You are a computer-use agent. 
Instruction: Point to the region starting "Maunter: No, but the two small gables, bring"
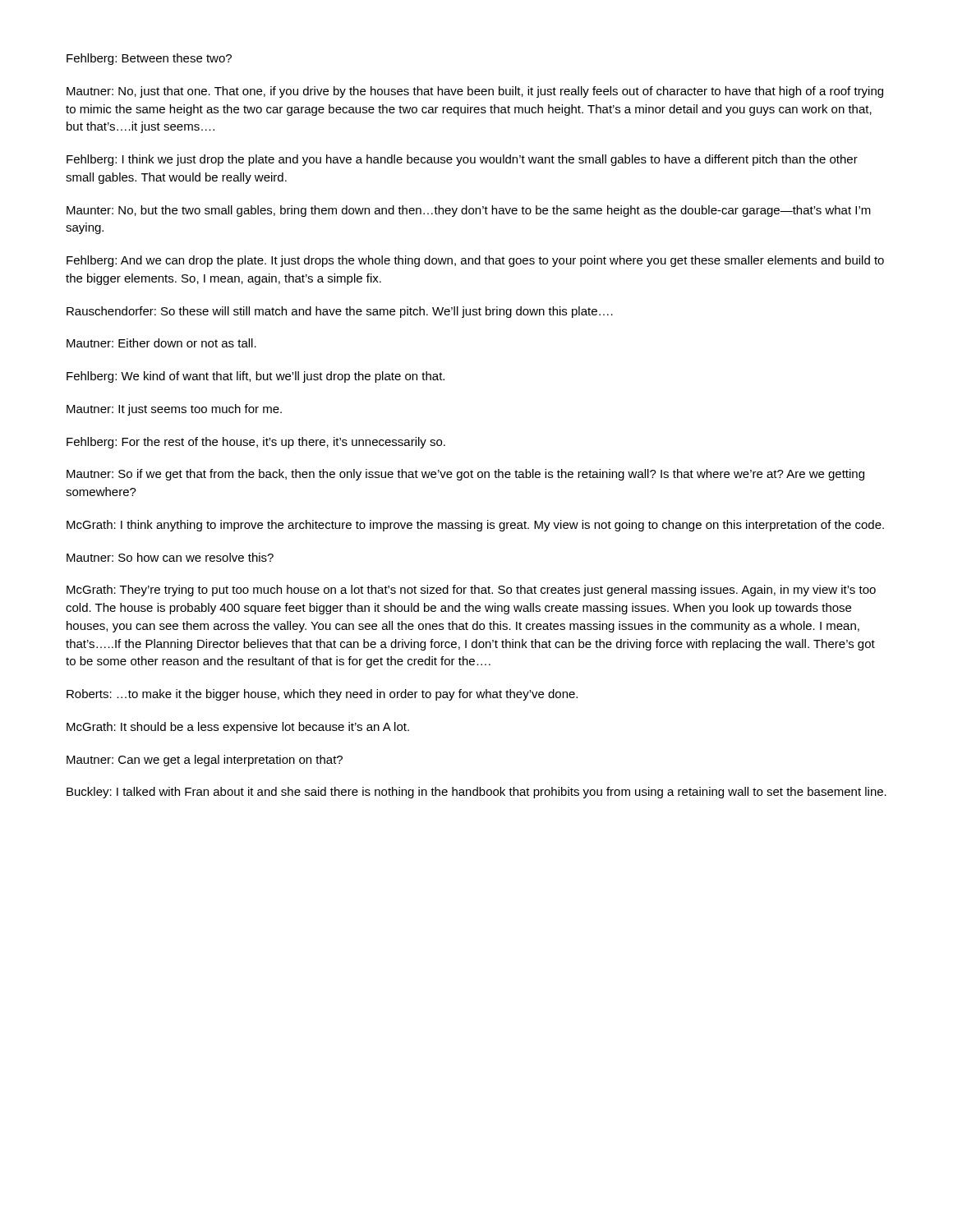tap(468, 218)
